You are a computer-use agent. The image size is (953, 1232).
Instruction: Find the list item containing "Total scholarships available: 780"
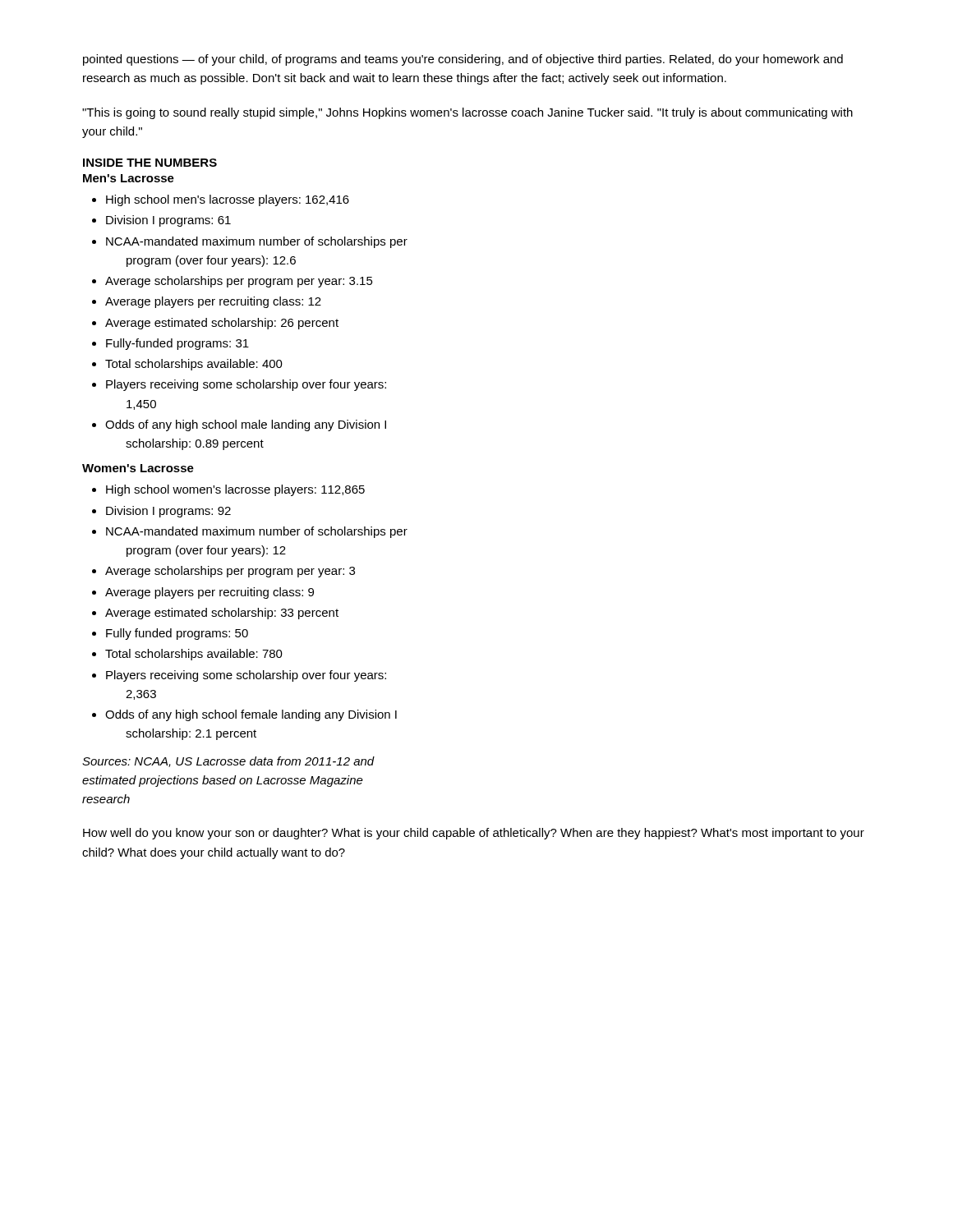194,654
